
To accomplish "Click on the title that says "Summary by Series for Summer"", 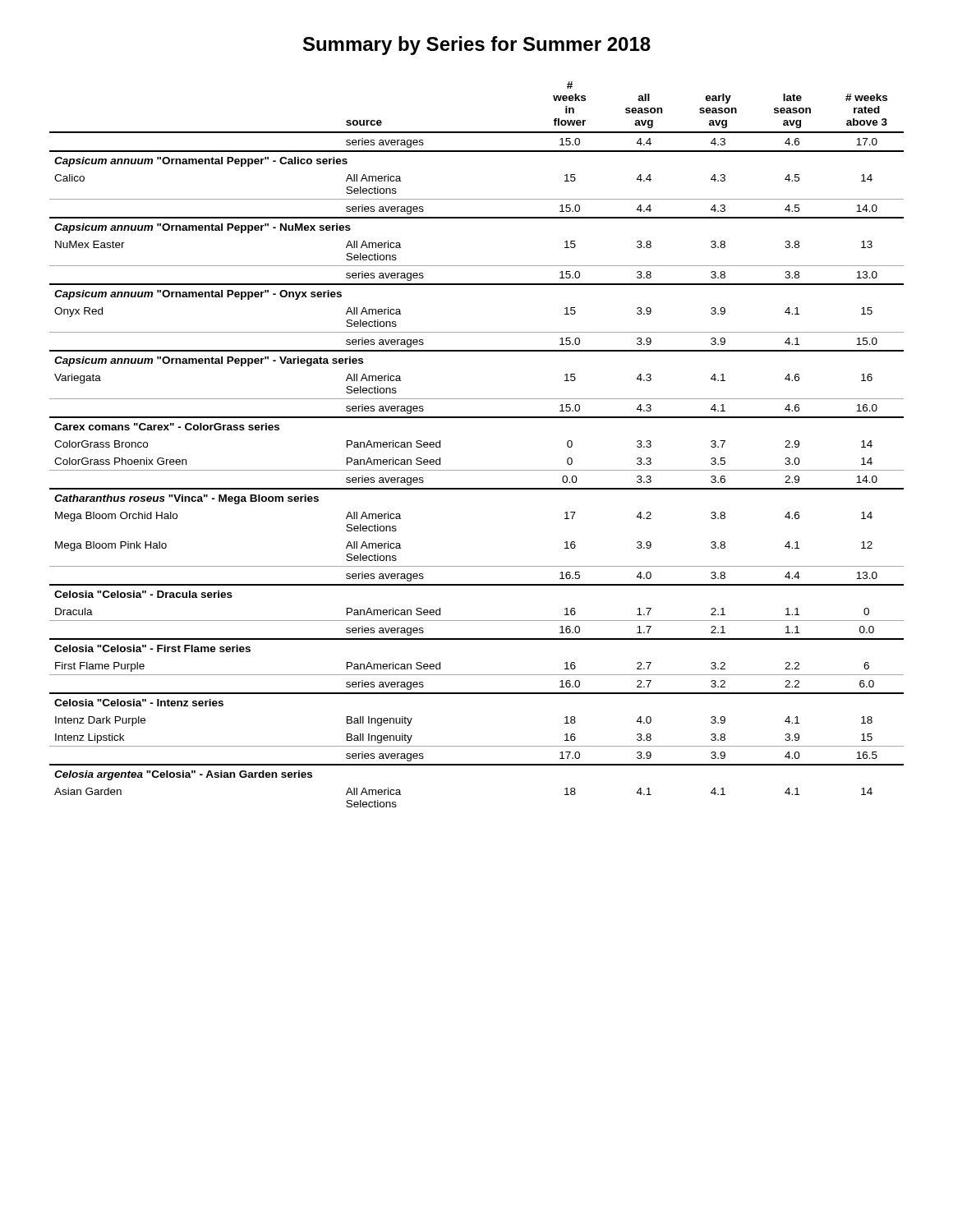I will tap(476, 44).
